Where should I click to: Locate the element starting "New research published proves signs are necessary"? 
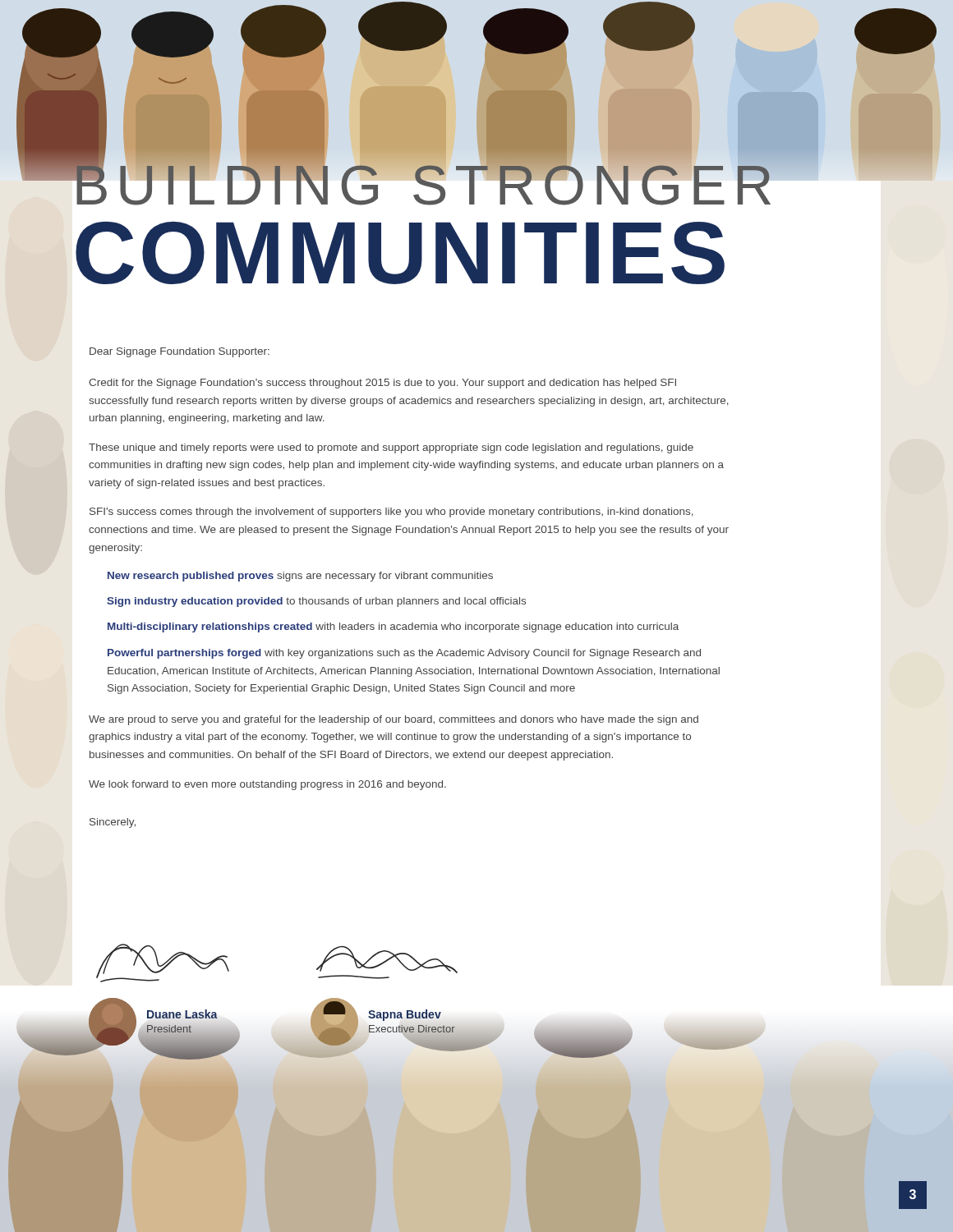[x=300, y=576]
